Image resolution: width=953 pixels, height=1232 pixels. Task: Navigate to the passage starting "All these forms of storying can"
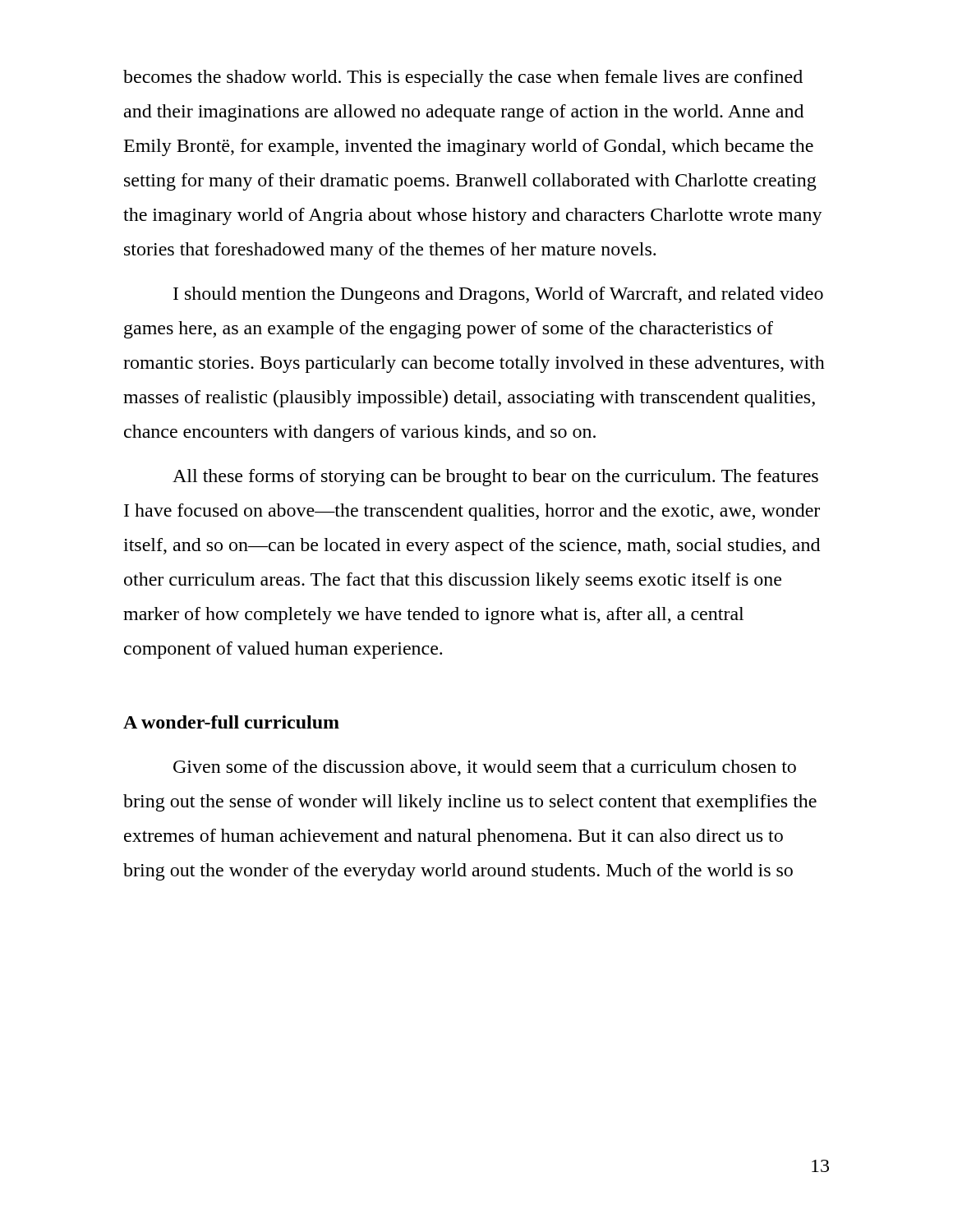[476, 562]
